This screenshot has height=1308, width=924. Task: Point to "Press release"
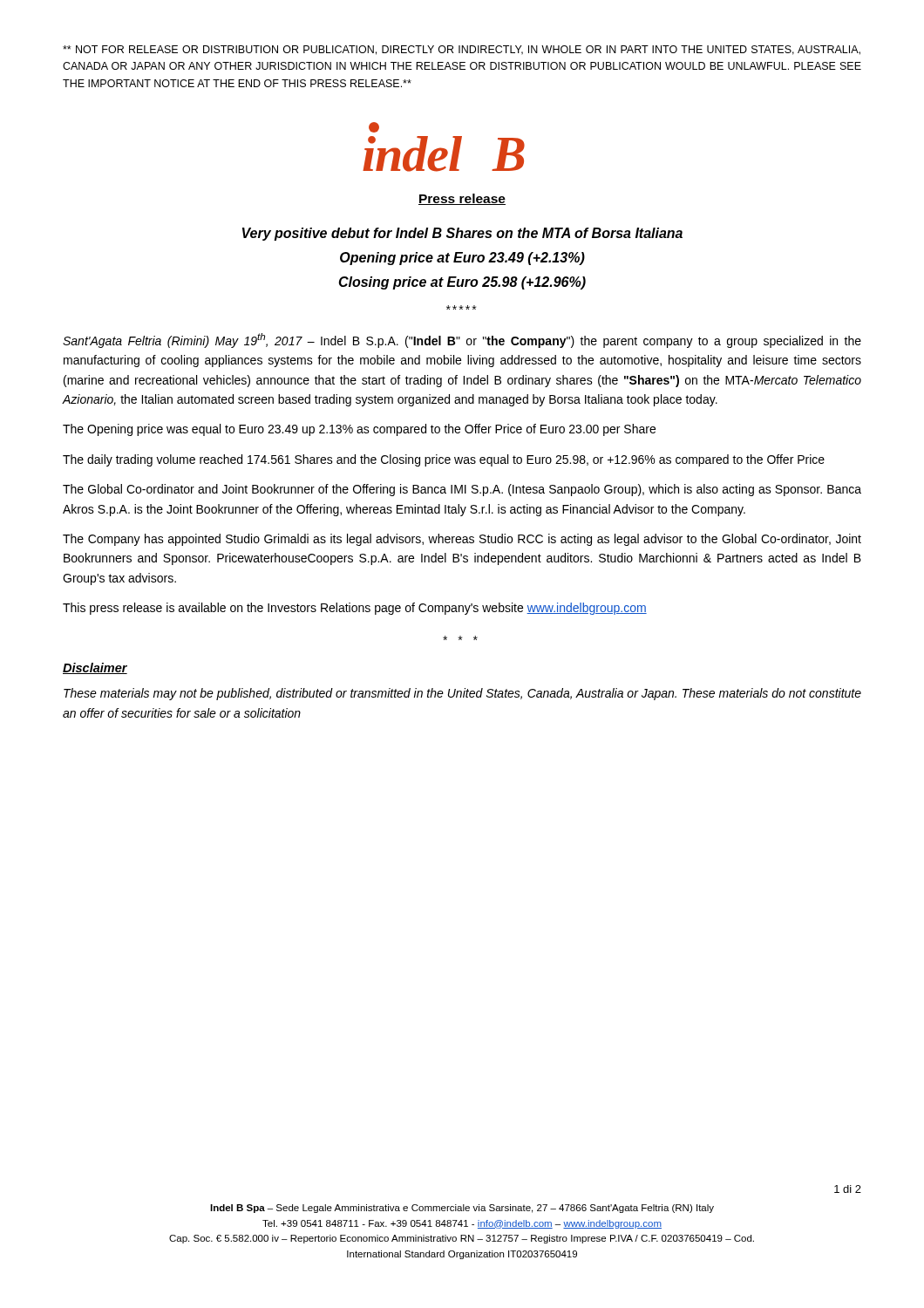coord(462,198)
